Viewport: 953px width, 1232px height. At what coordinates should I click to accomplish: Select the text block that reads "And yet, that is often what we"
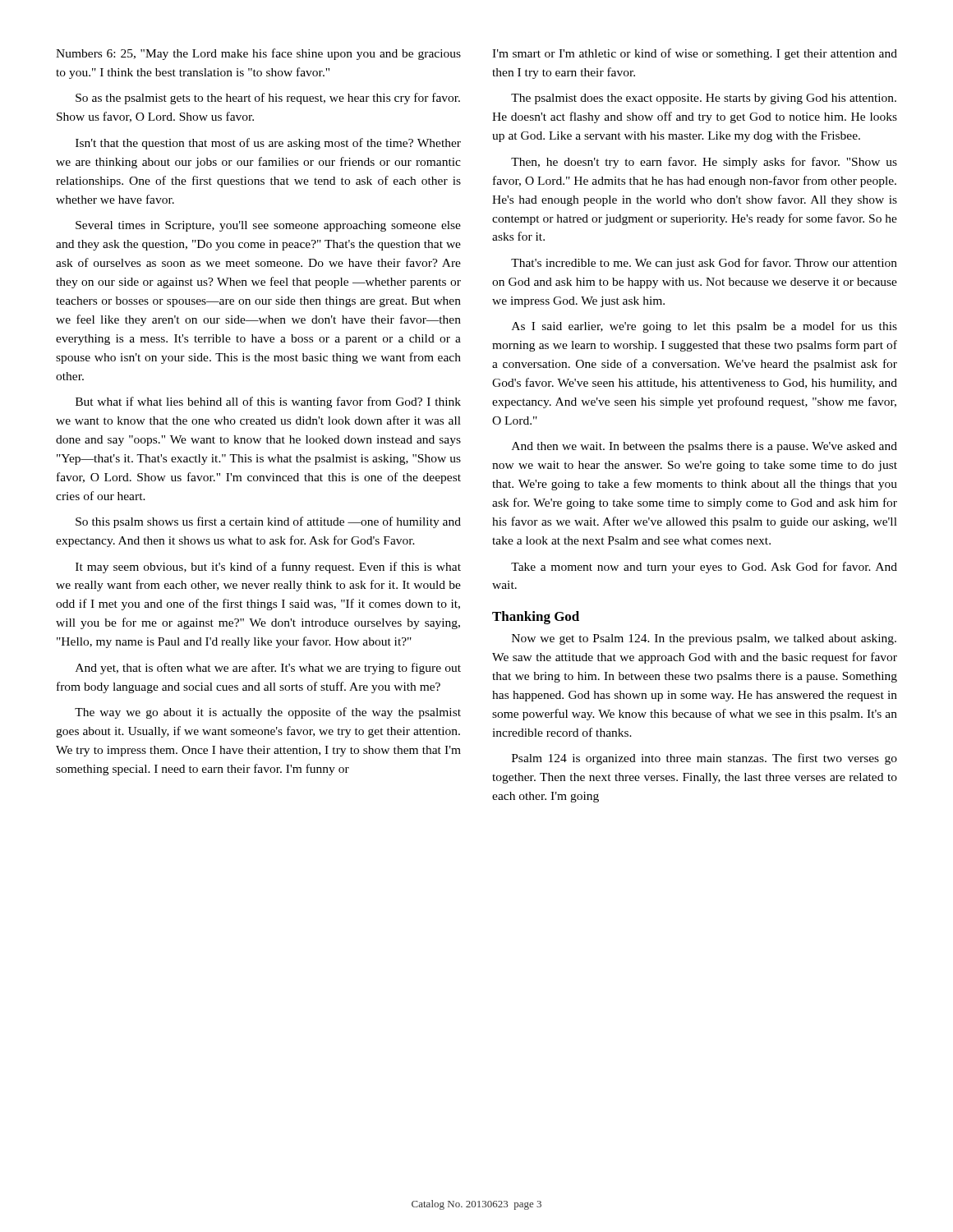pyautogui.click(x=258, y=677)
